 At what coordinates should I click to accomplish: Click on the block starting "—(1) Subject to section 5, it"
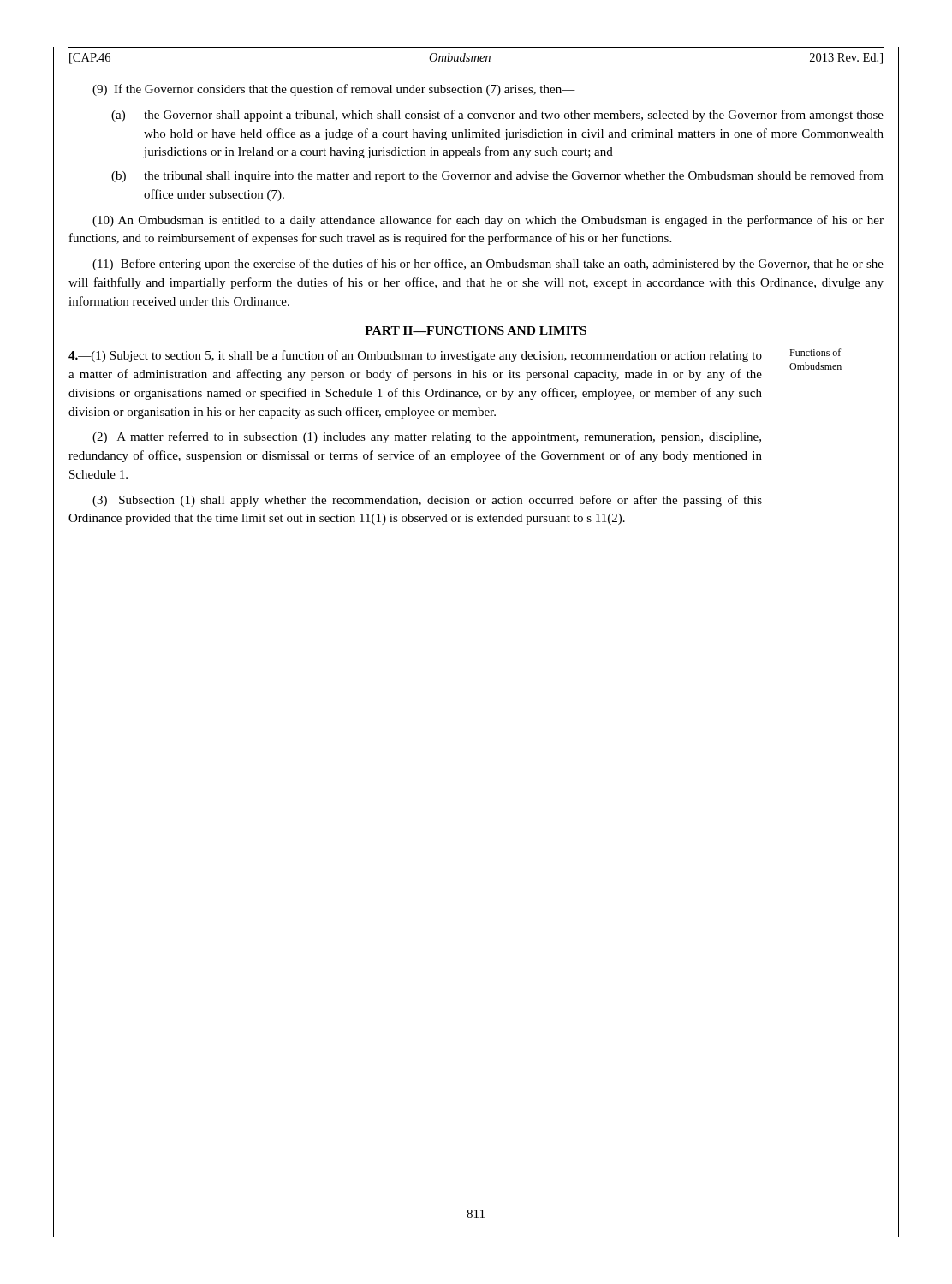(x=415, y=384)
